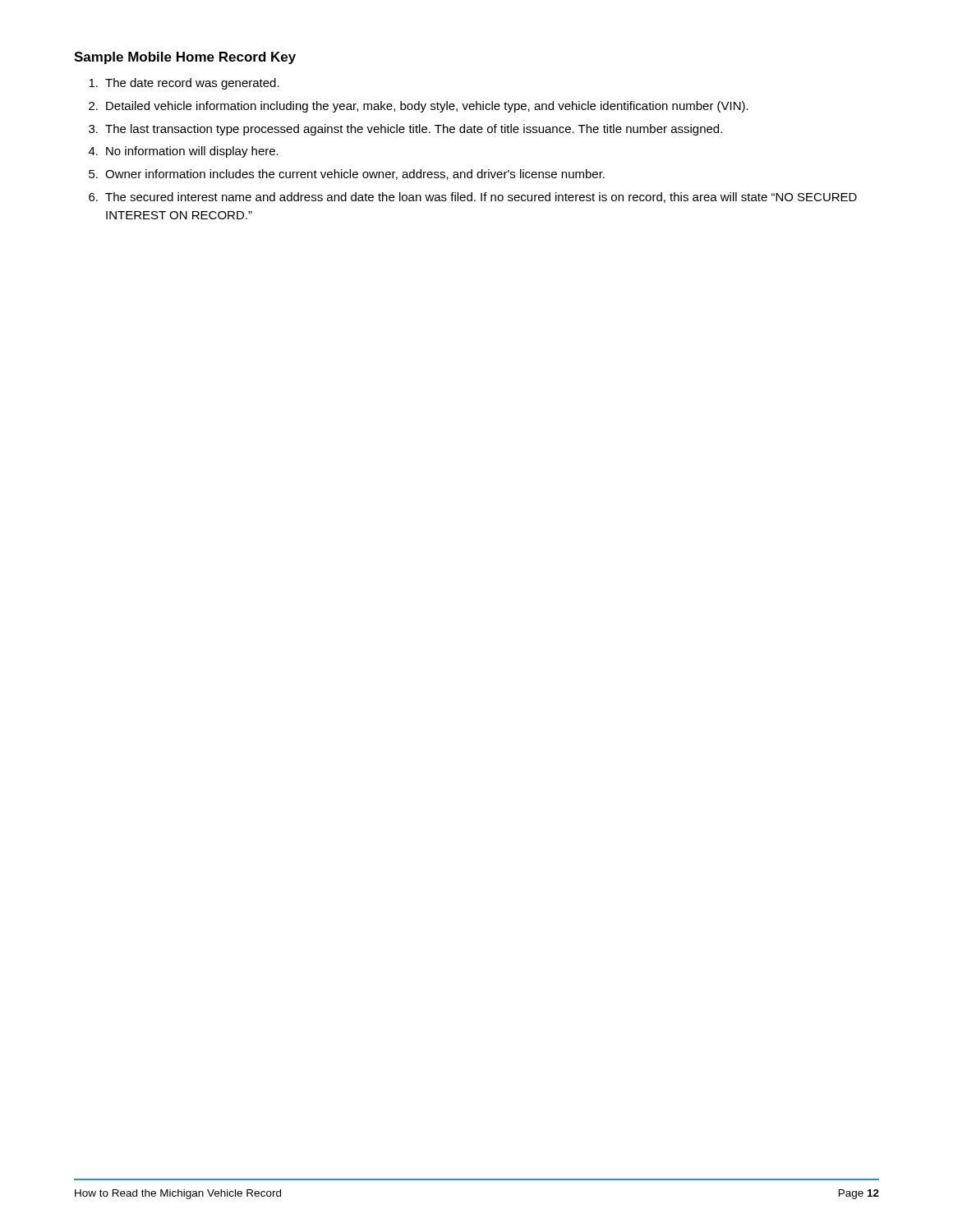Click on the list item with the text "6. The secured interest name"
This screenshot has height=1232, width=953.
coord(476,206)
